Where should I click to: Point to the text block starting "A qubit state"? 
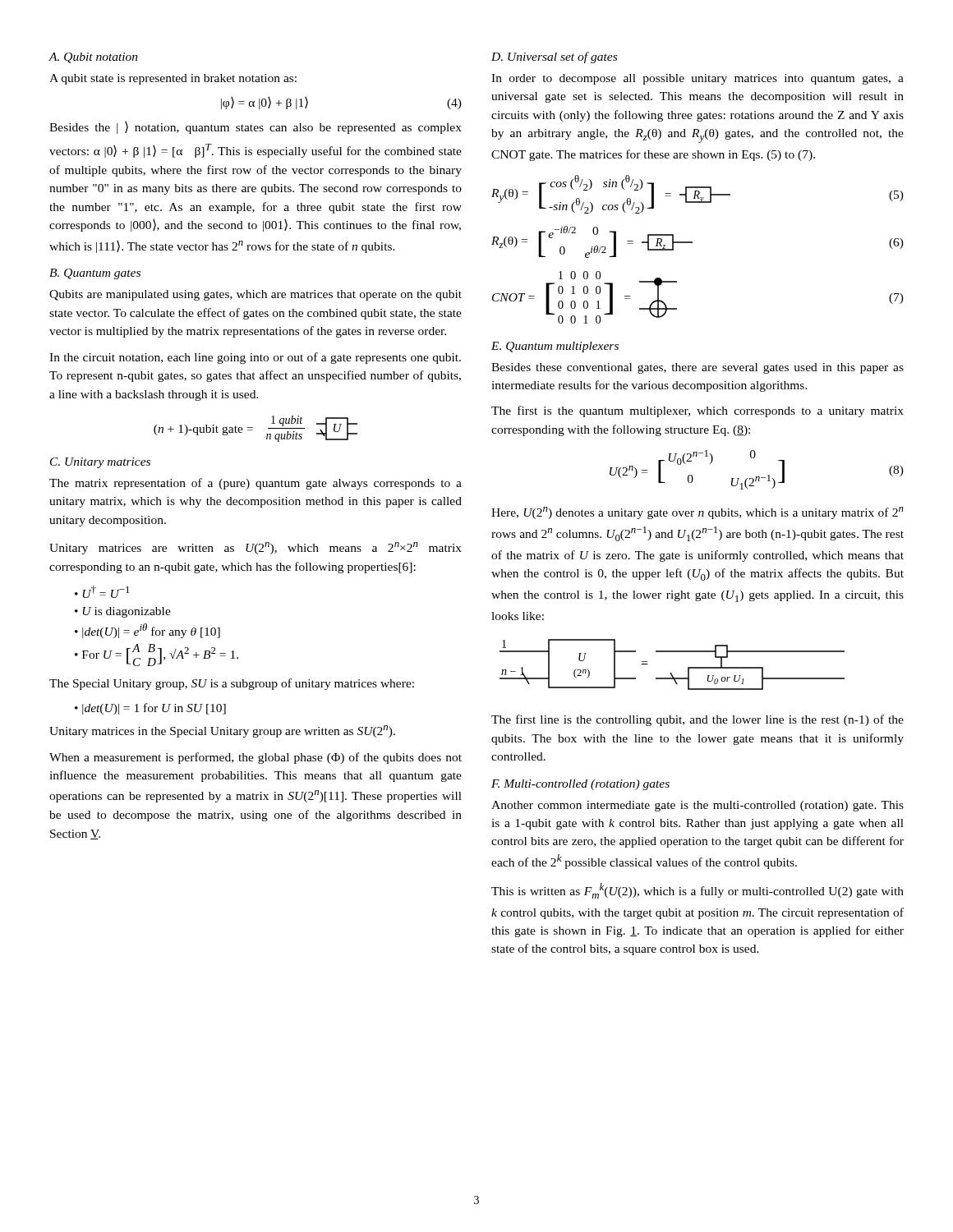pos(255,78)
